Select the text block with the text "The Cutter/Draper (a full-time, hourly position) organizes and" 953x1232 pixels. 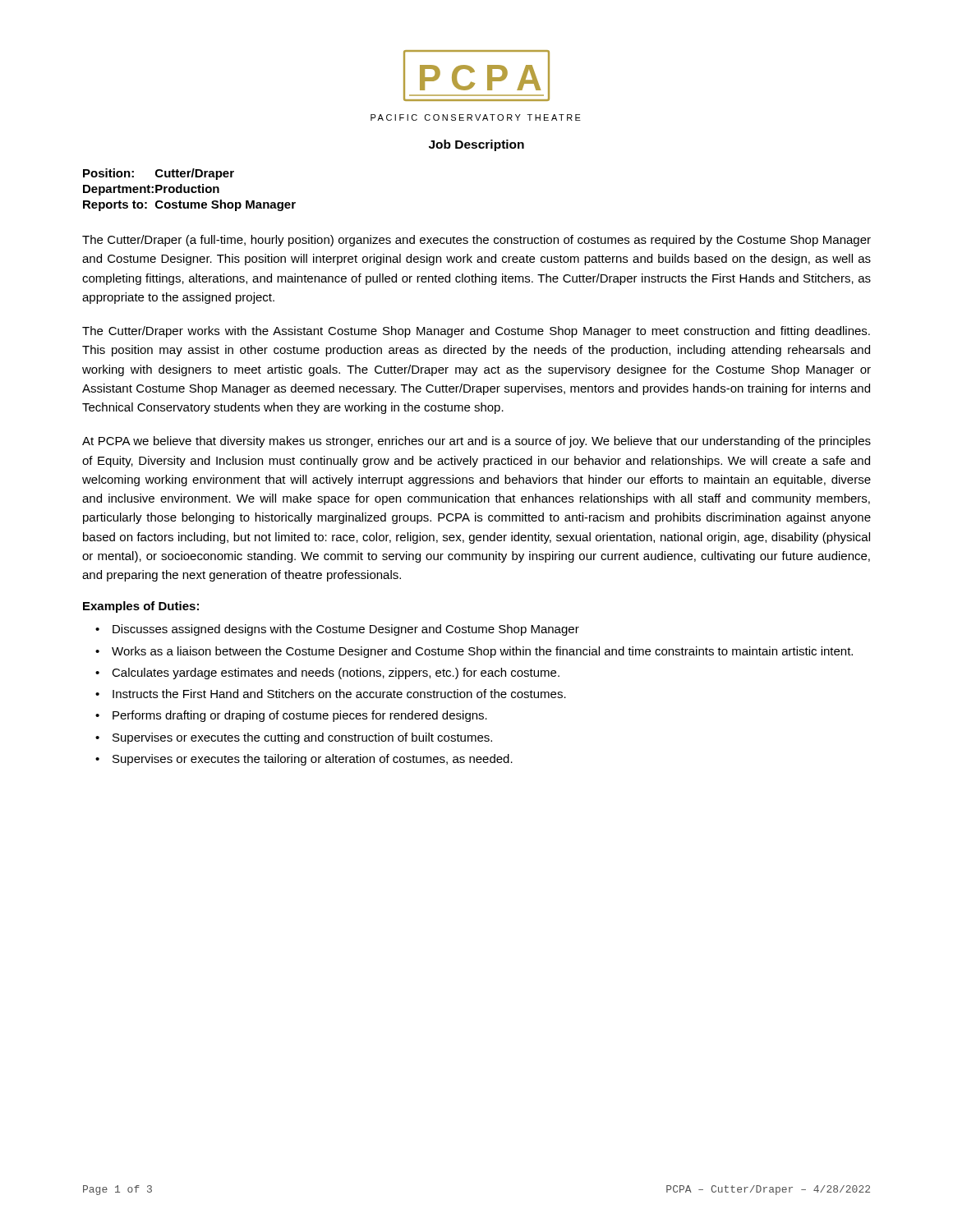476,268
